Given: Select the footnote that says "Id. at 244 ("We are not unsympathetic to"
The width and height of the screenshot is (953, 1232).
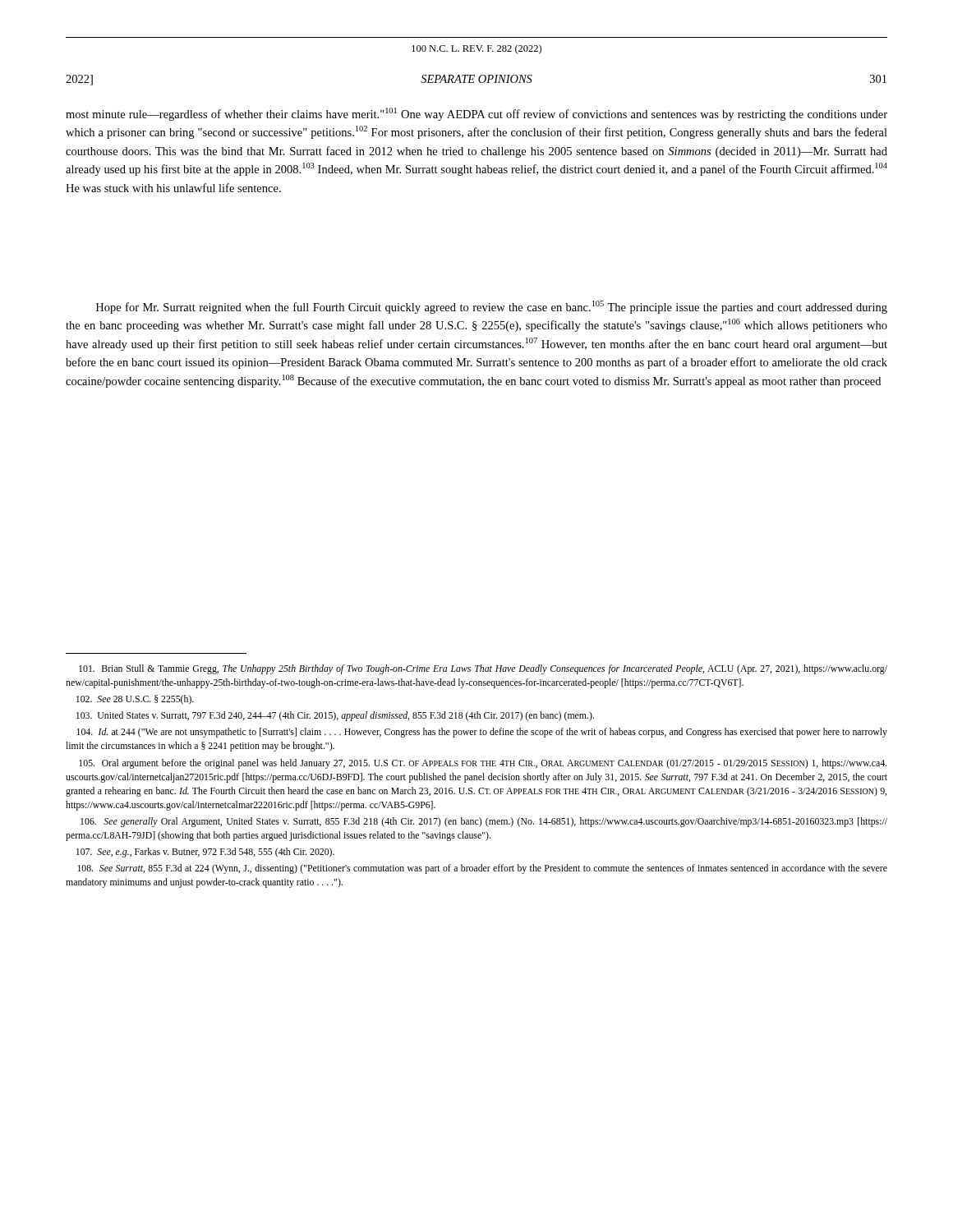Looking at the screenshot, I should coord(476,739).
